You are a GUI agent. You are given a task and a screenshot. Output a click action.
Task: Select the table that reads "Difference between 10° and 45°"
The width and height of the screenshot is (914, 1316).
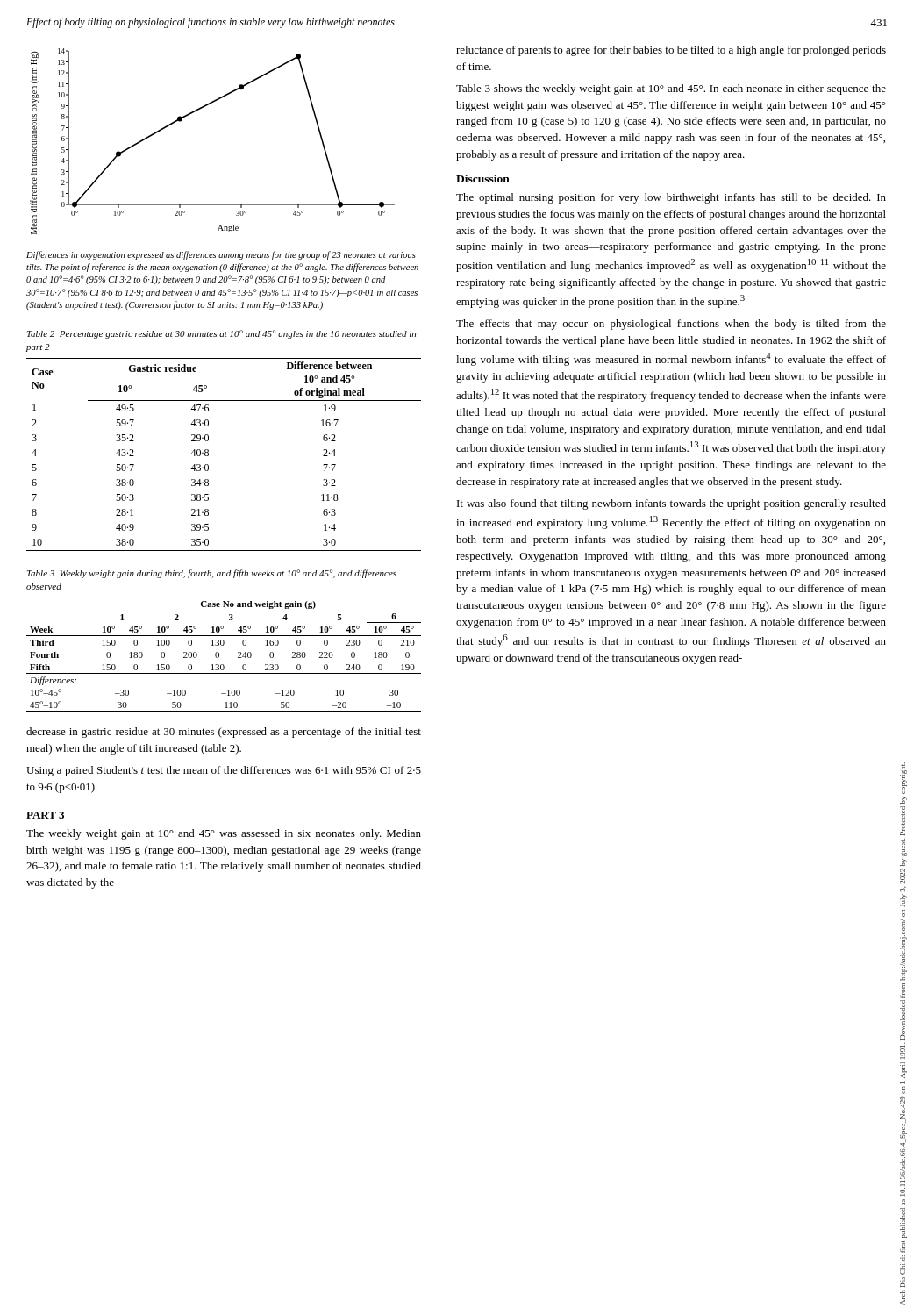[224, 454]
